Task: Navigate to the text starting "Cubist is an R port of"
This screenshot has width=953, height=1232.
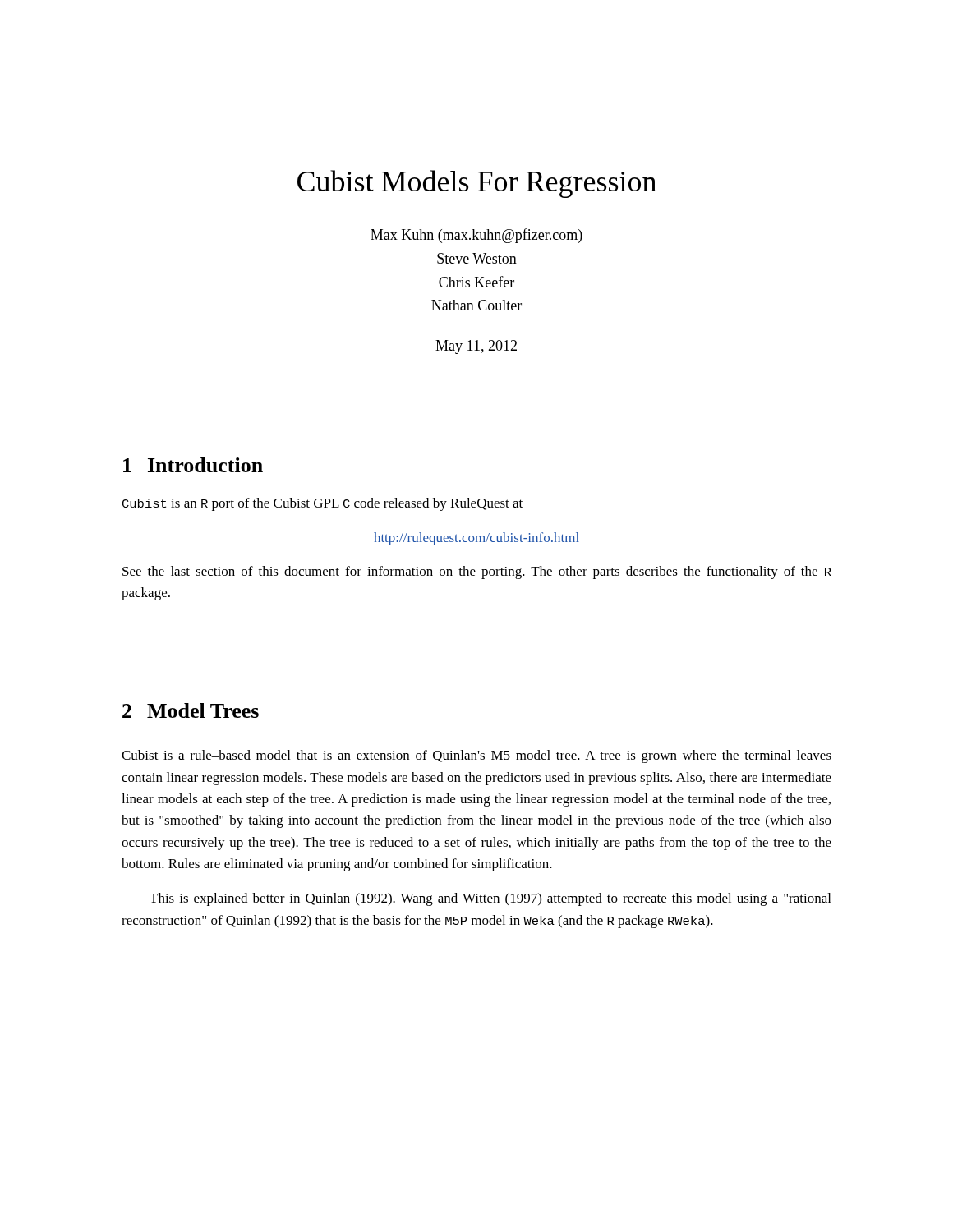Action: [322, 504]
